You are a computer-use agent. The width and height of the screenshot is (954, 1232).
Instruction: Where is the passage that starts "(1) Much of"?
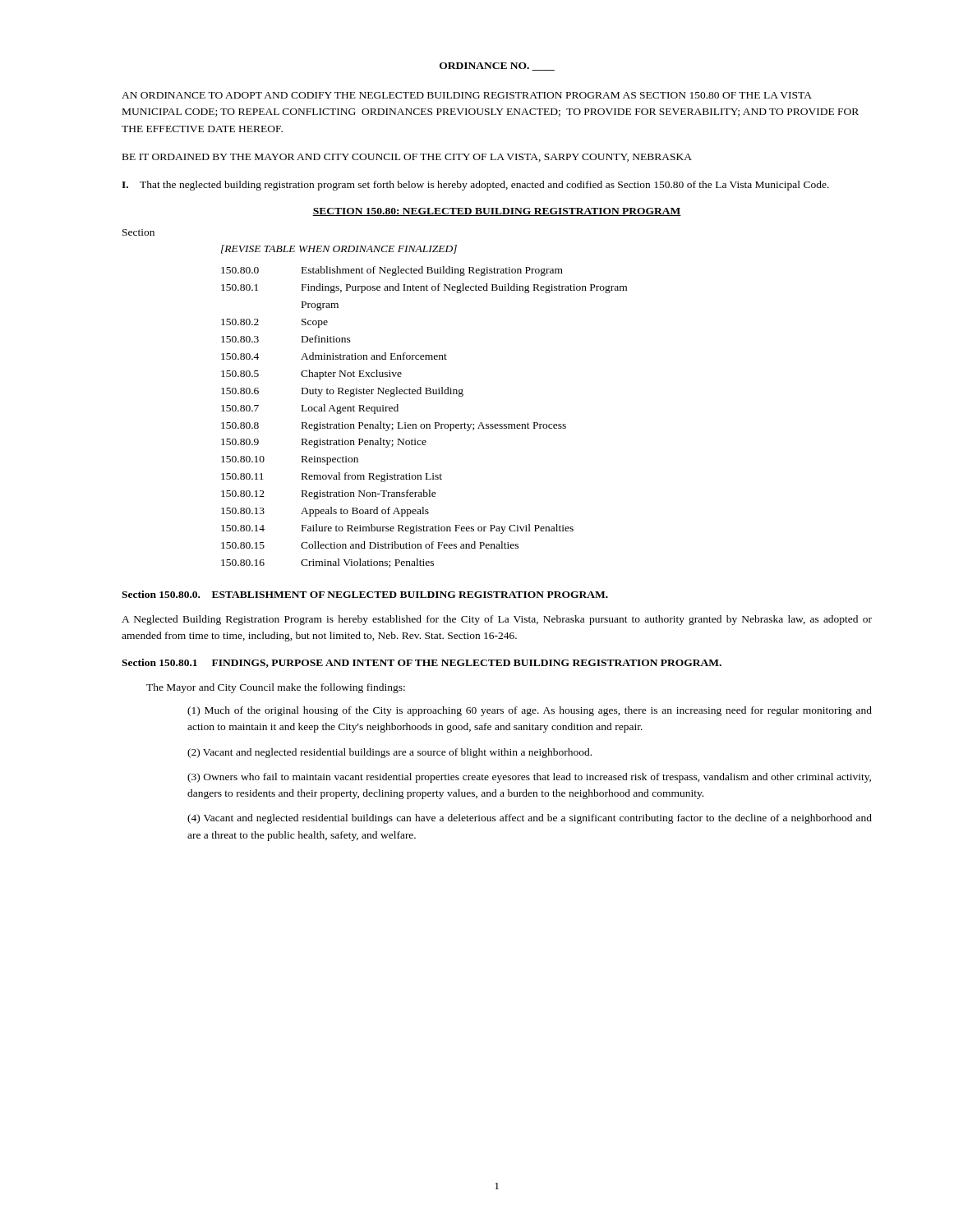530,718
